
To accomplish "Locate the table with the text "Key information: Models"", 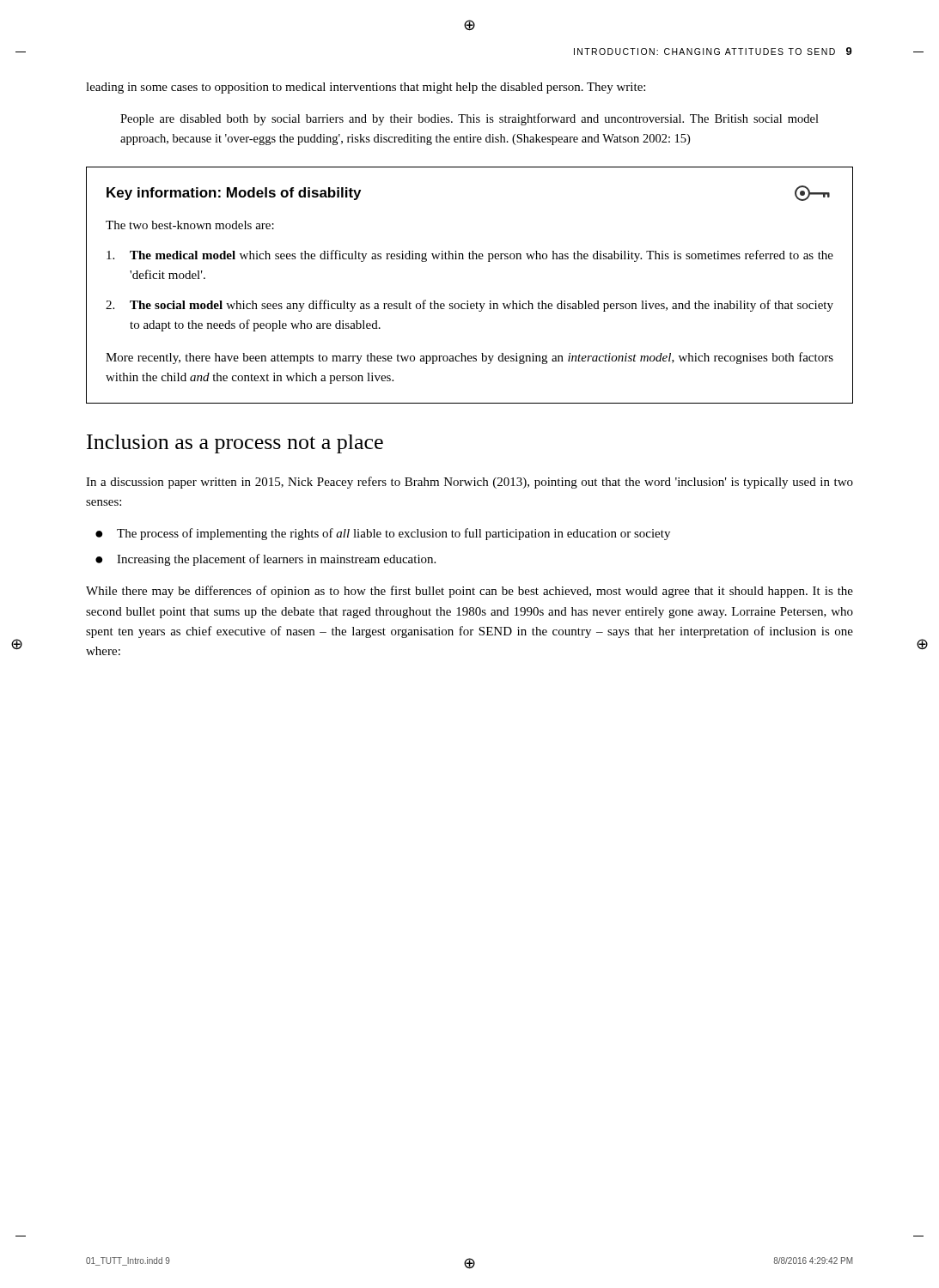I will click(470, 285).
